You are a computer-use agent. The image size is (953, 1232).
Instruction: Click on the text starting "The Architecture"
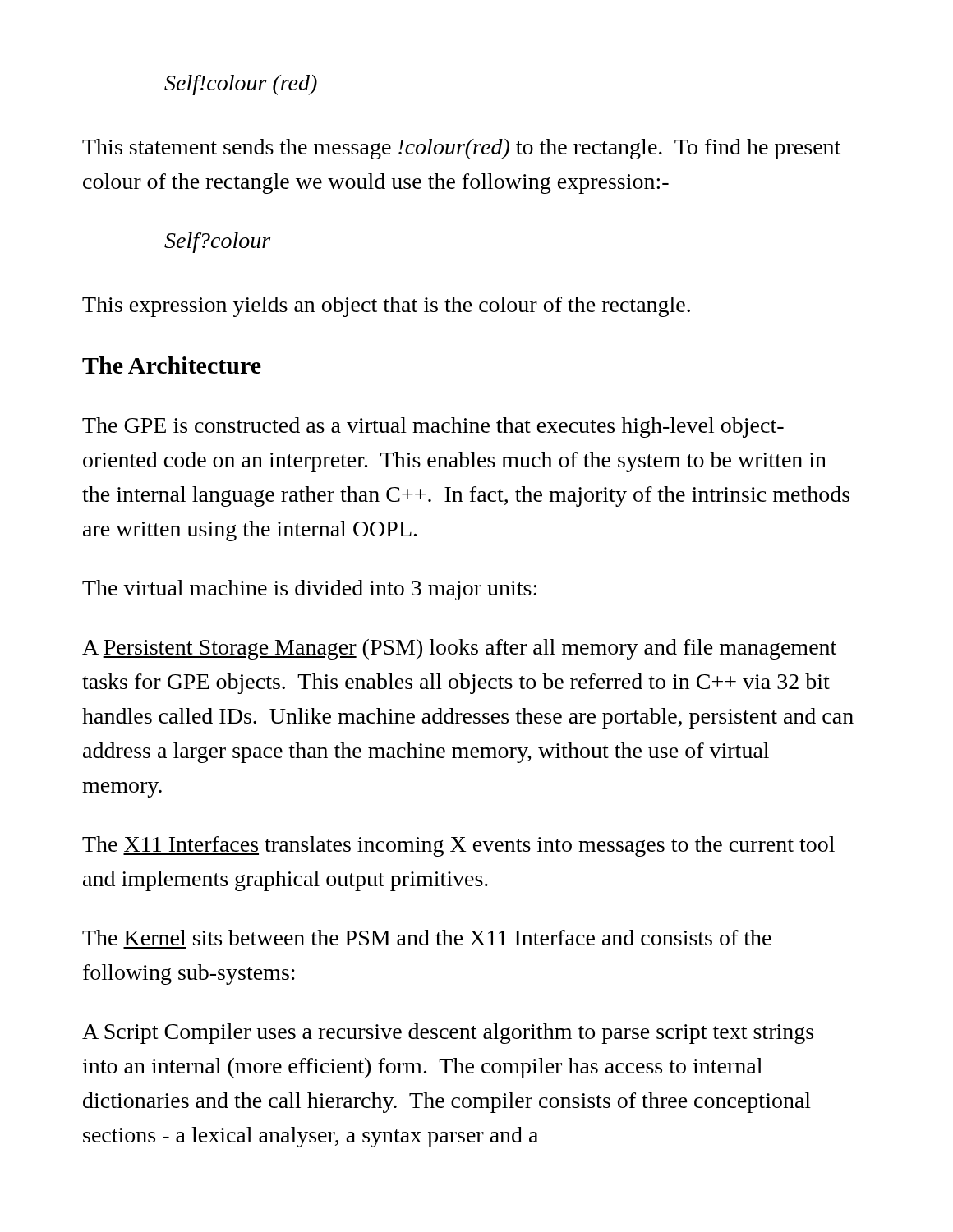pyautogui.click(x=172, y=365)
